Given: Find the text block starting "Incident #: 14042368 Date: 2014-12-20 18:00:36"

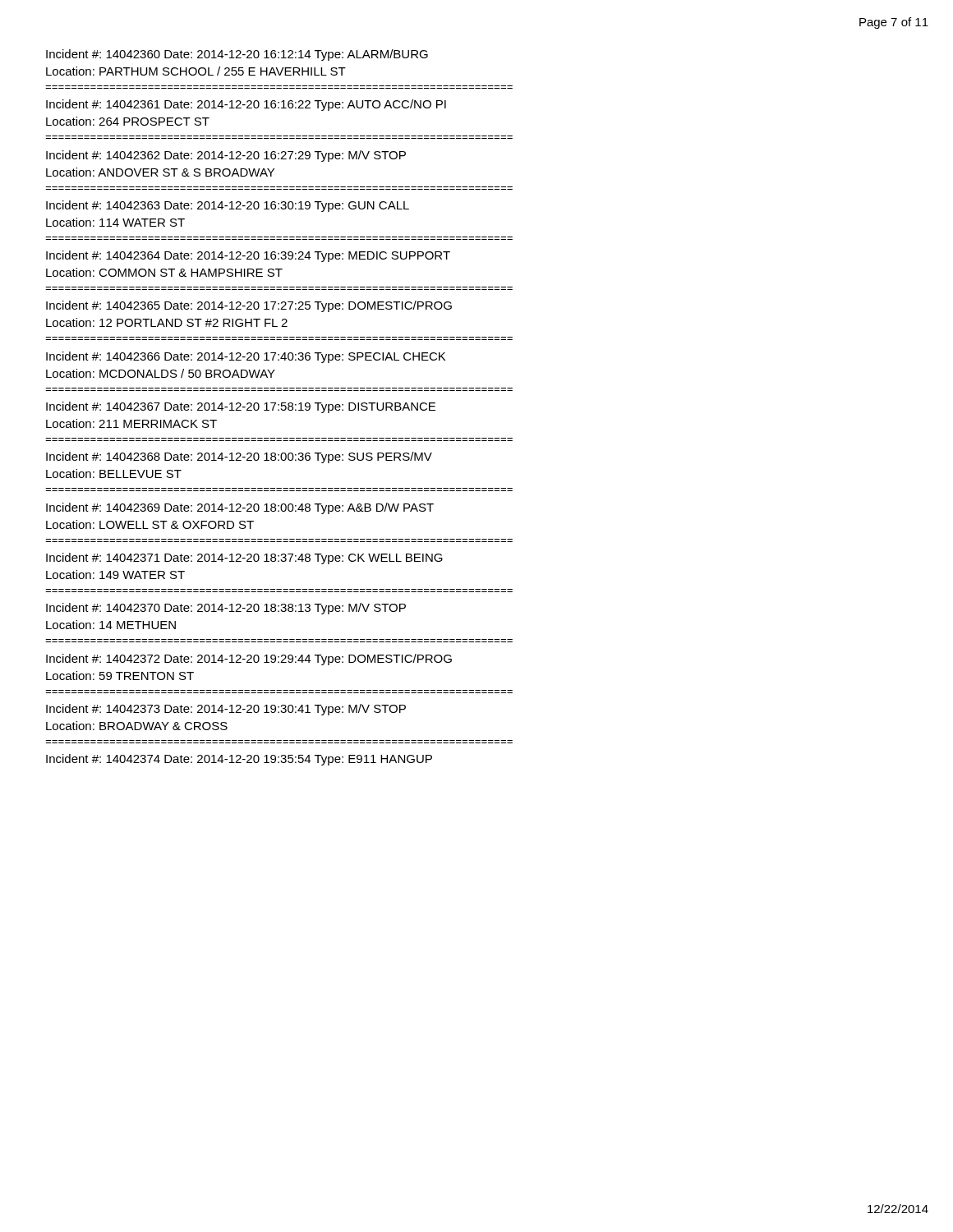Looking at the screenshot, I should pos(239,457).
